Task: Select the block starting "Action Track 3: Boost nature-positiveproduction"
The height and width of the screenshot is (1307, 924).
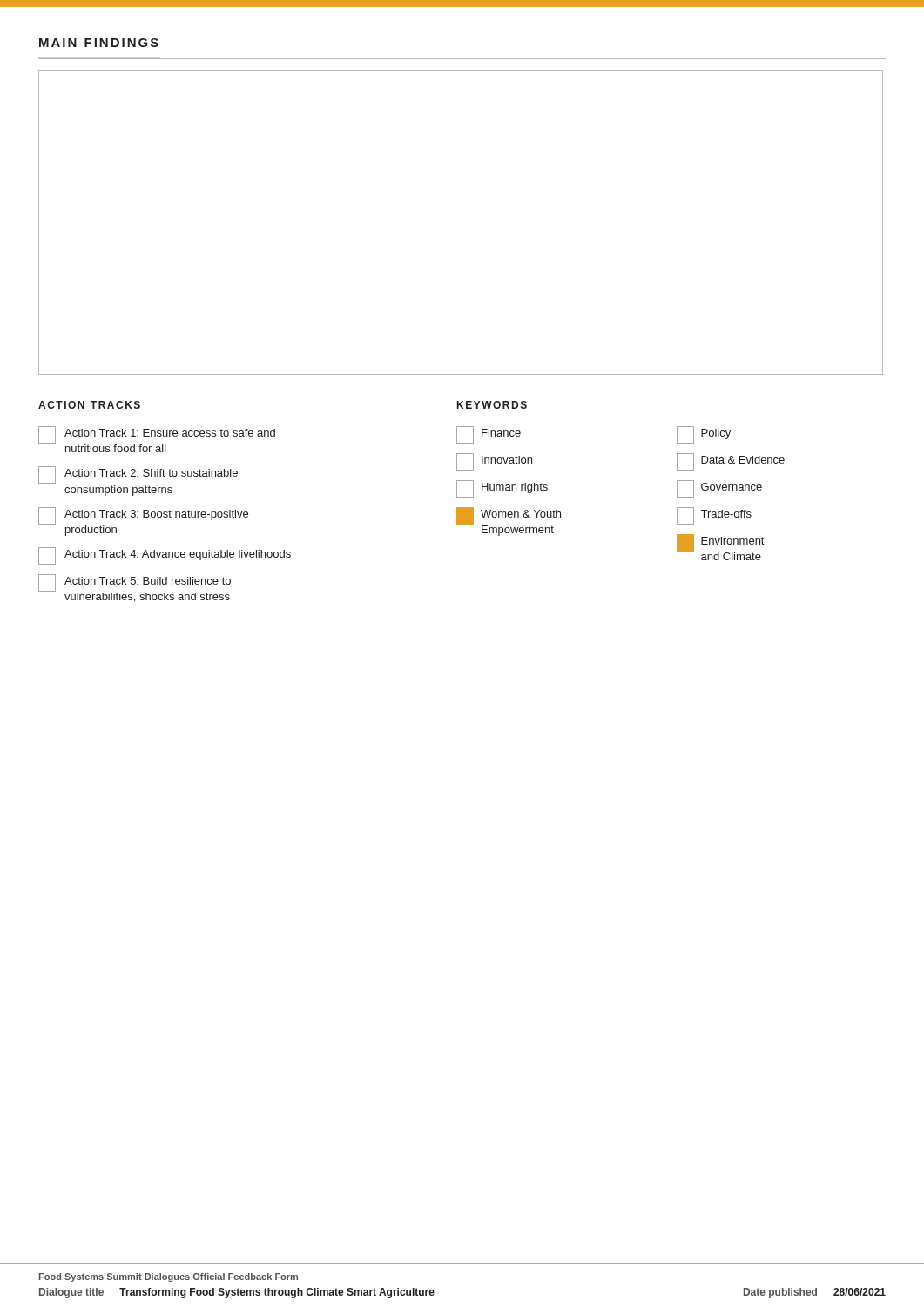Action: tap(243, 522)
